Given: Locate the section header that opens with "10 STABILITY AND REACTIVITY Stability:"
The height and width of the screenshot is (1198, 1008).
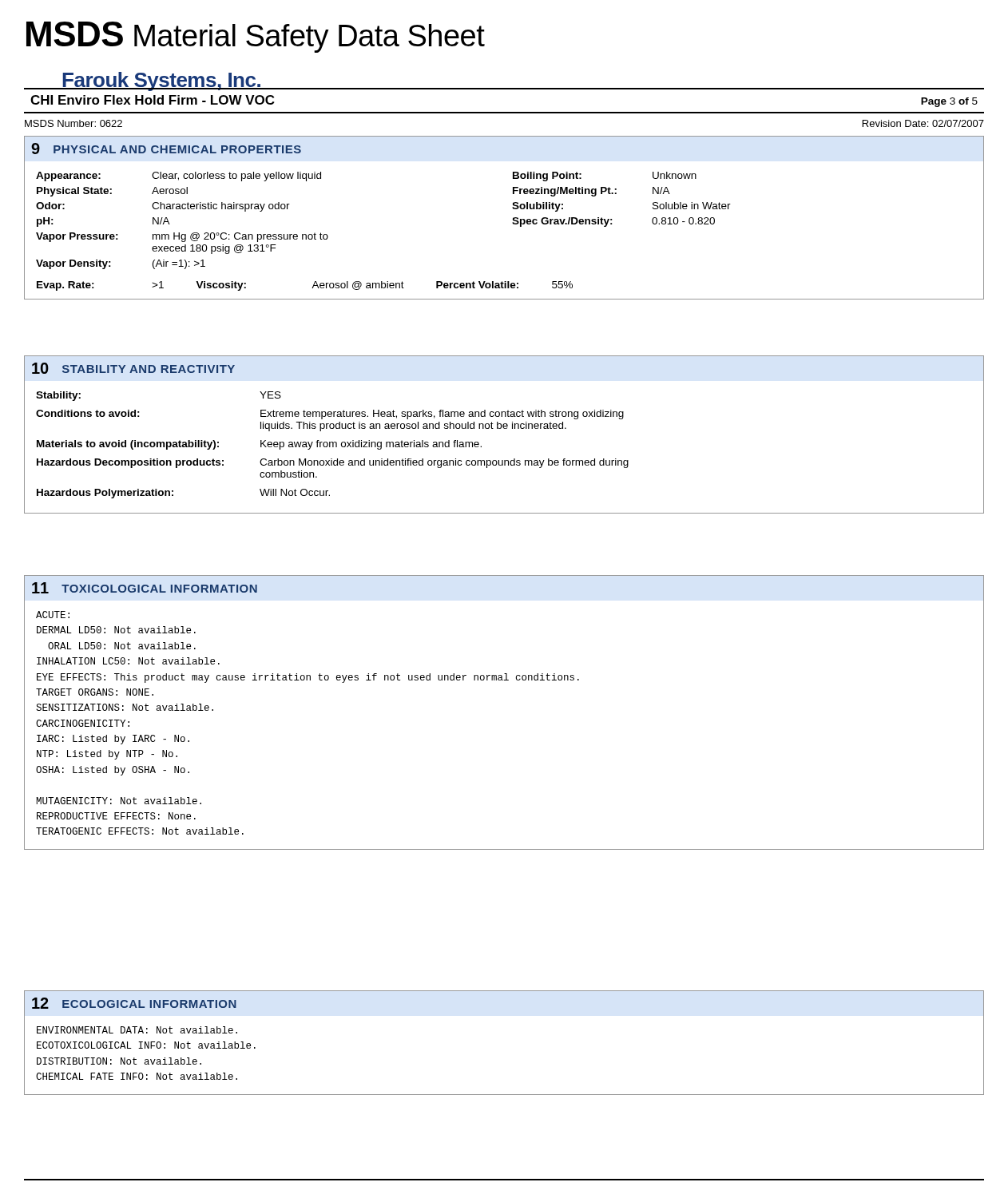Looking at the screenshot, I should [x=504, y=434].
